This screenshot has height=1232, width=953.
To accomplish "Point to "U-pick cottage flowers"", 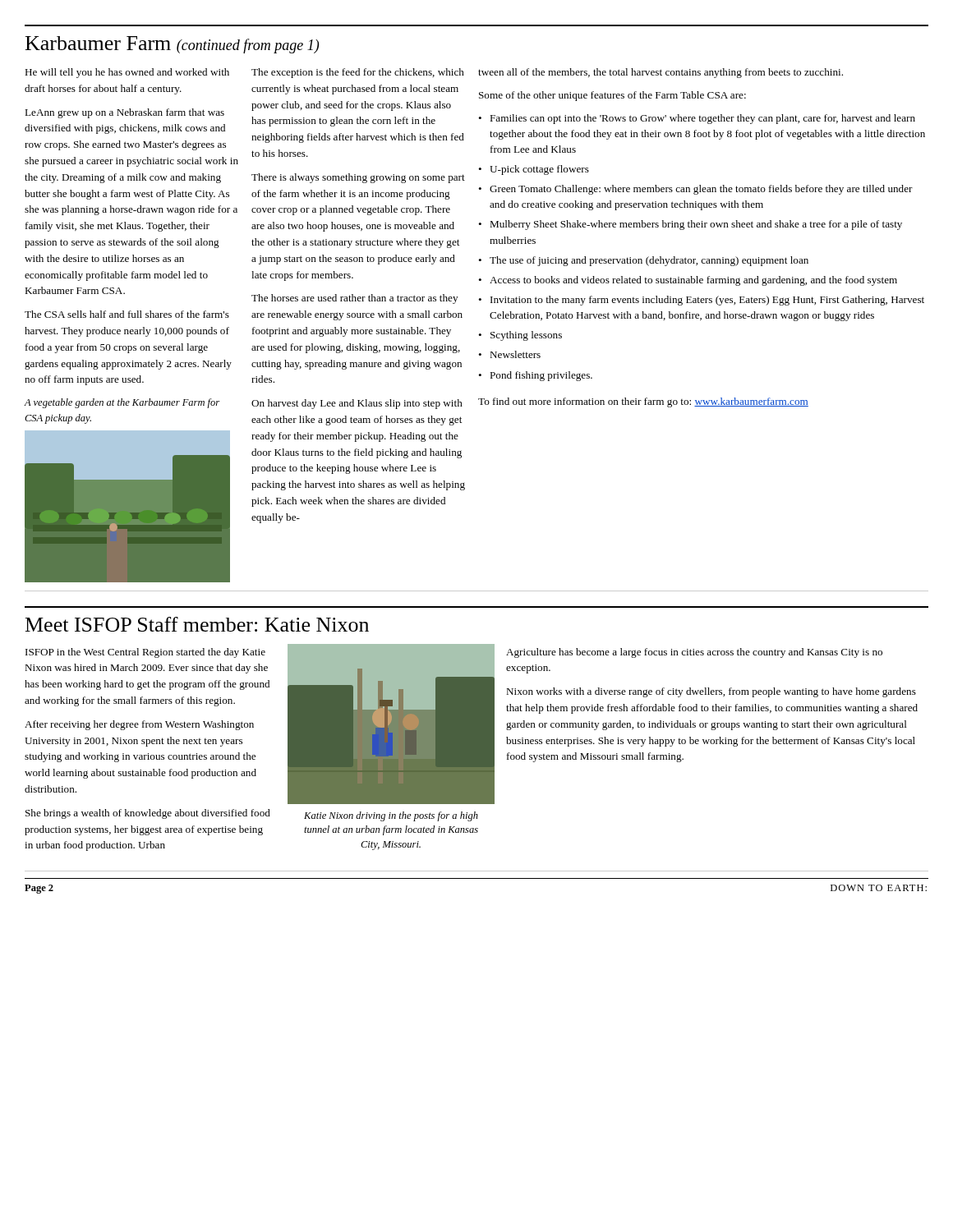I will point(534,170).
